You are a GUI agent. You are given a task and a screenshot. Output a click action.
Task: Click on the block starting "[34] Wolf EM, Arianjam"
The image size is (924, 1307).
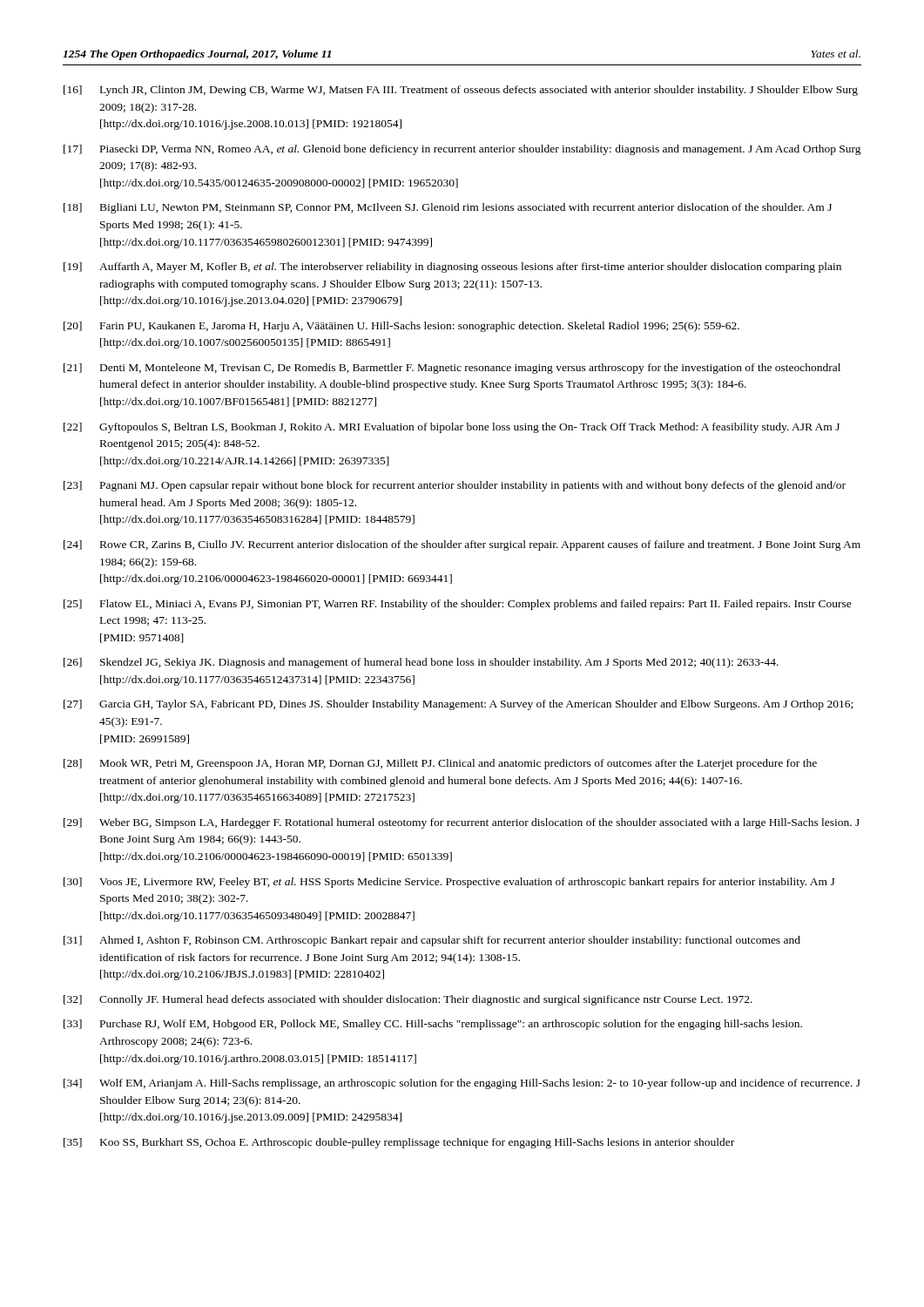[462, 1084]
